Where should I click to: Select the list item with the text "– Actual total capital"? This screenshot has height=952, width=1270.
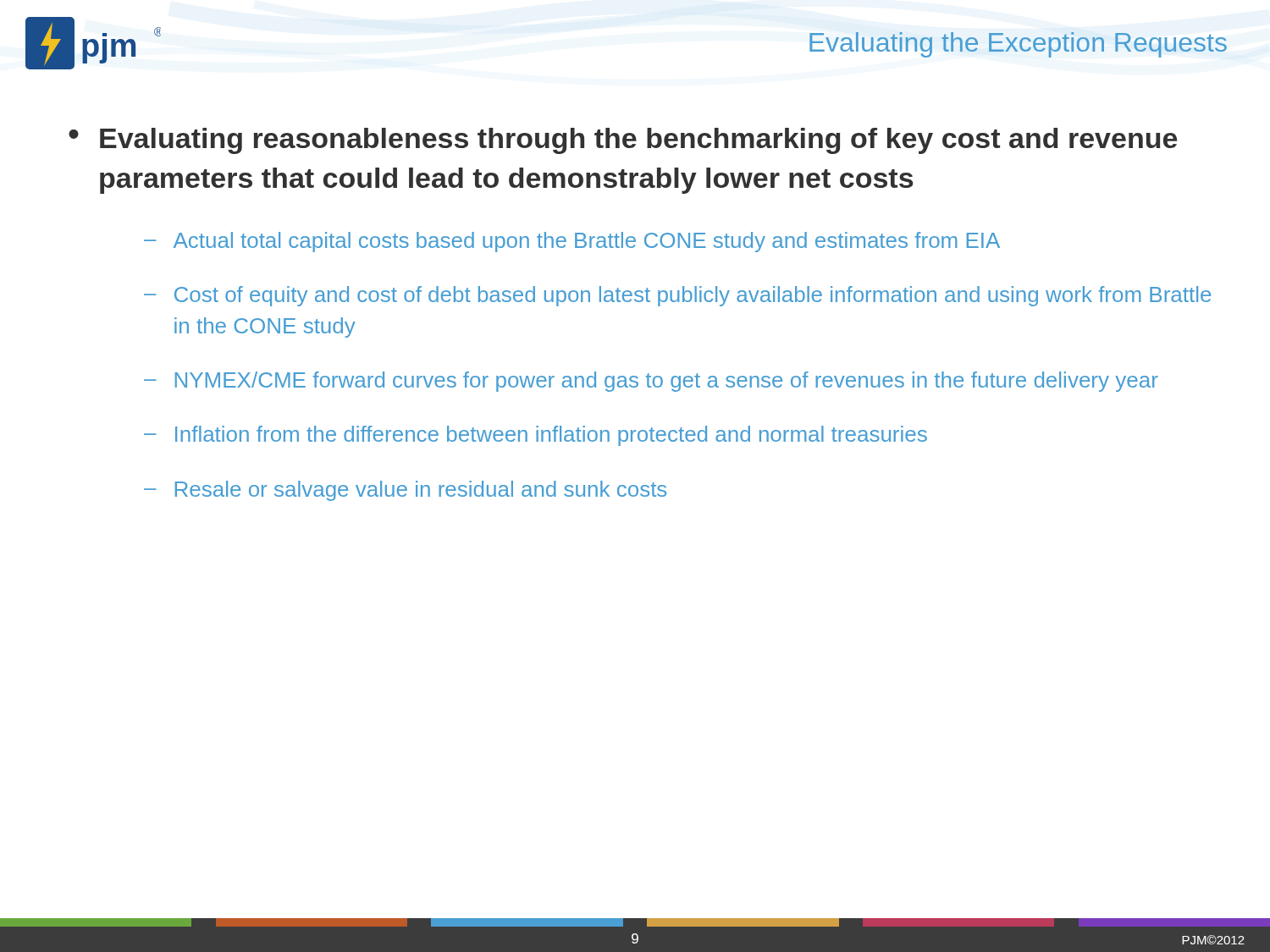pyautogui.click(x=572, y=240)
